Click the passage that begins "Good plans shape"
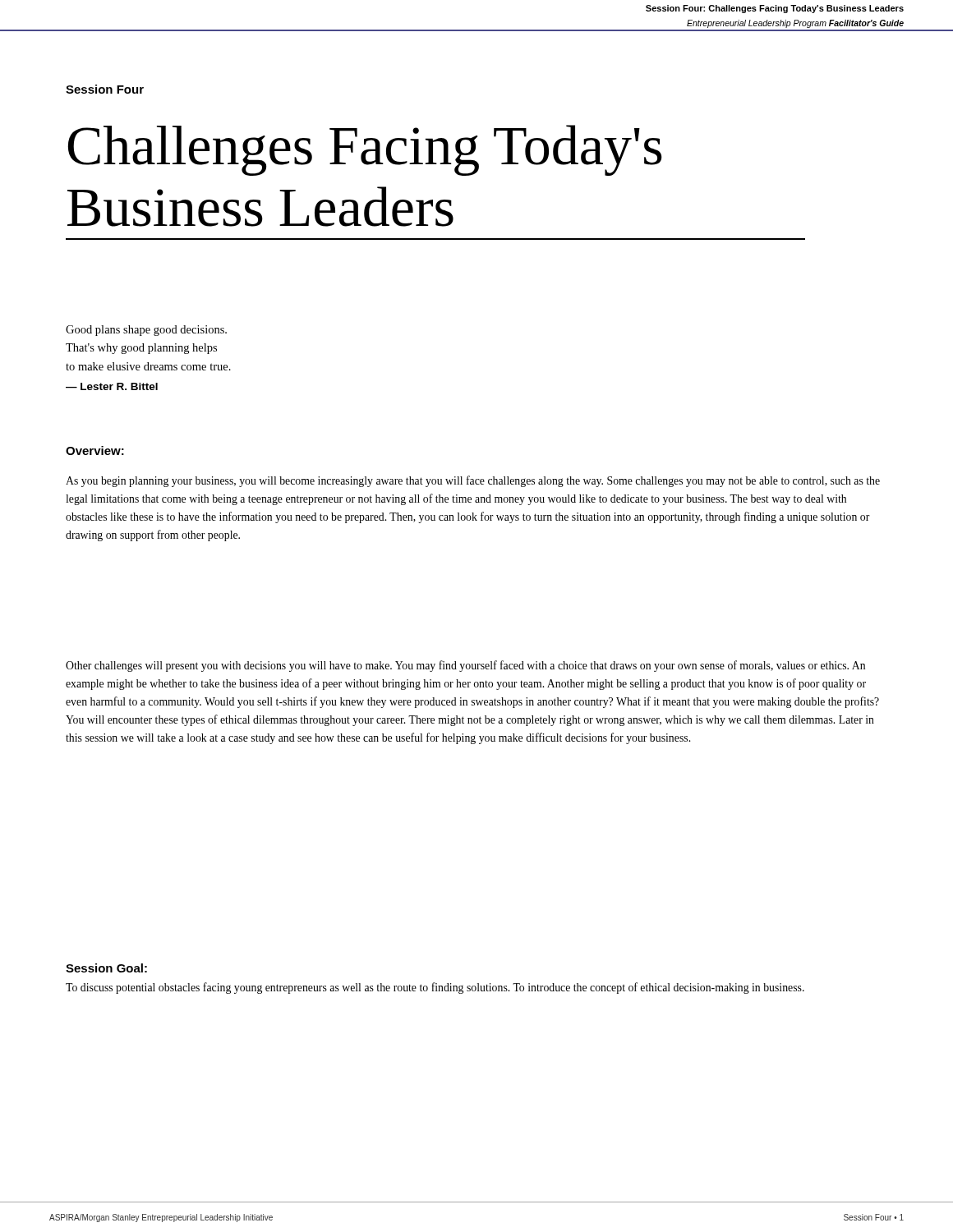 click(148, 348)
